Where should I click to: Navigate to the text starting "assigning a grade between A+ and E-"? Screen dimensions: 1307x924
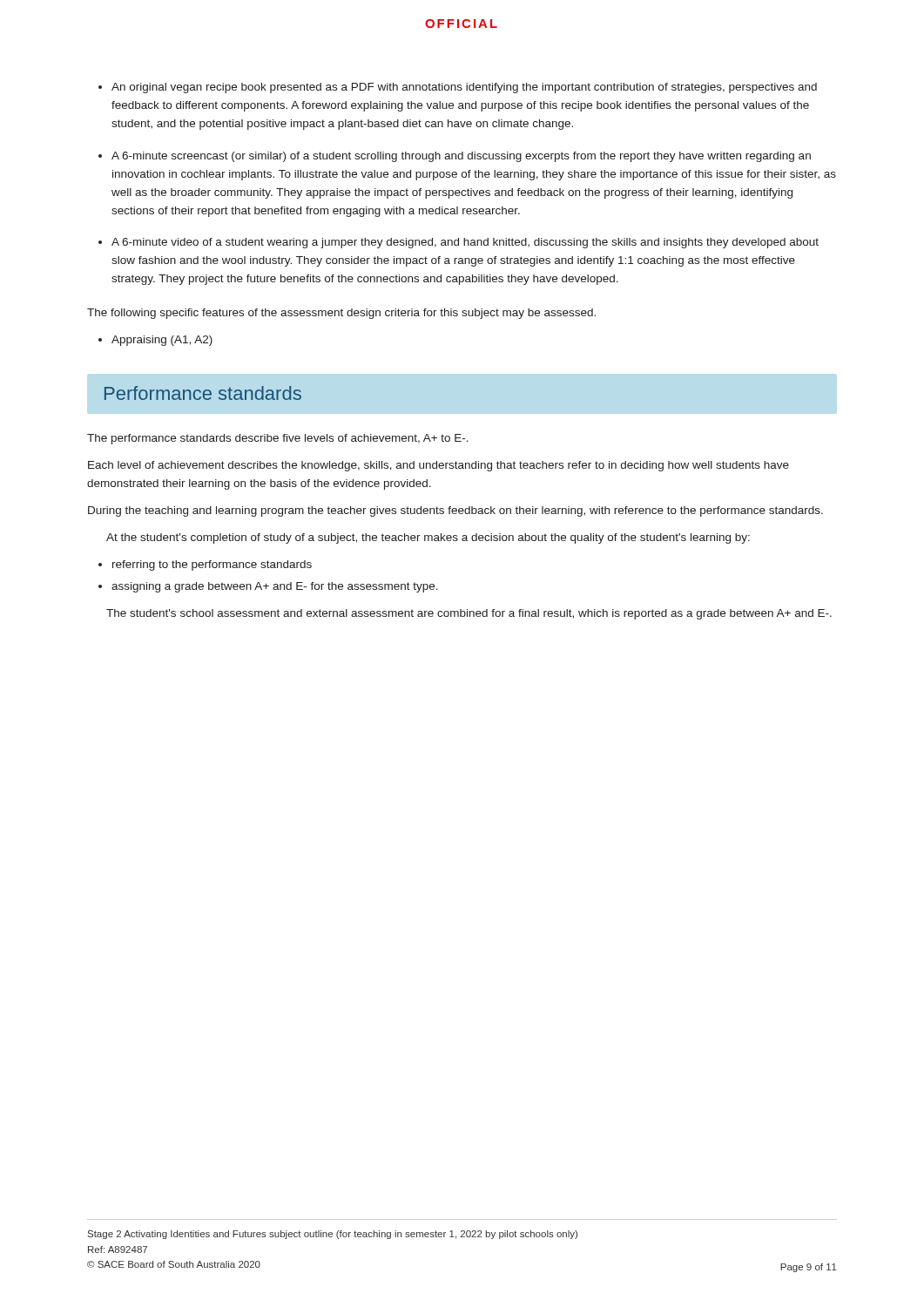coord(275,586)
